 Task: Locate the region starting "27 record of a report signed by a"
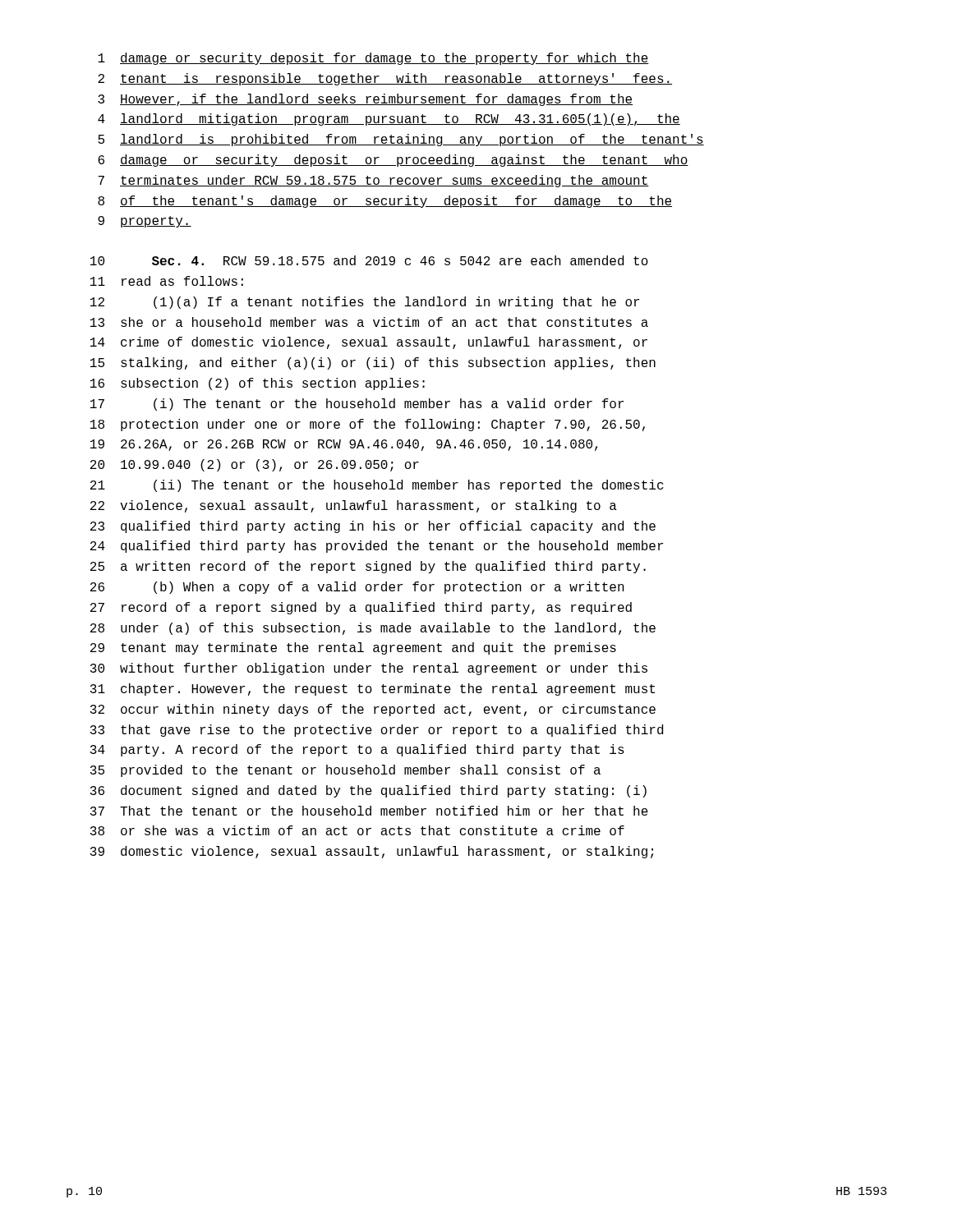476,609
